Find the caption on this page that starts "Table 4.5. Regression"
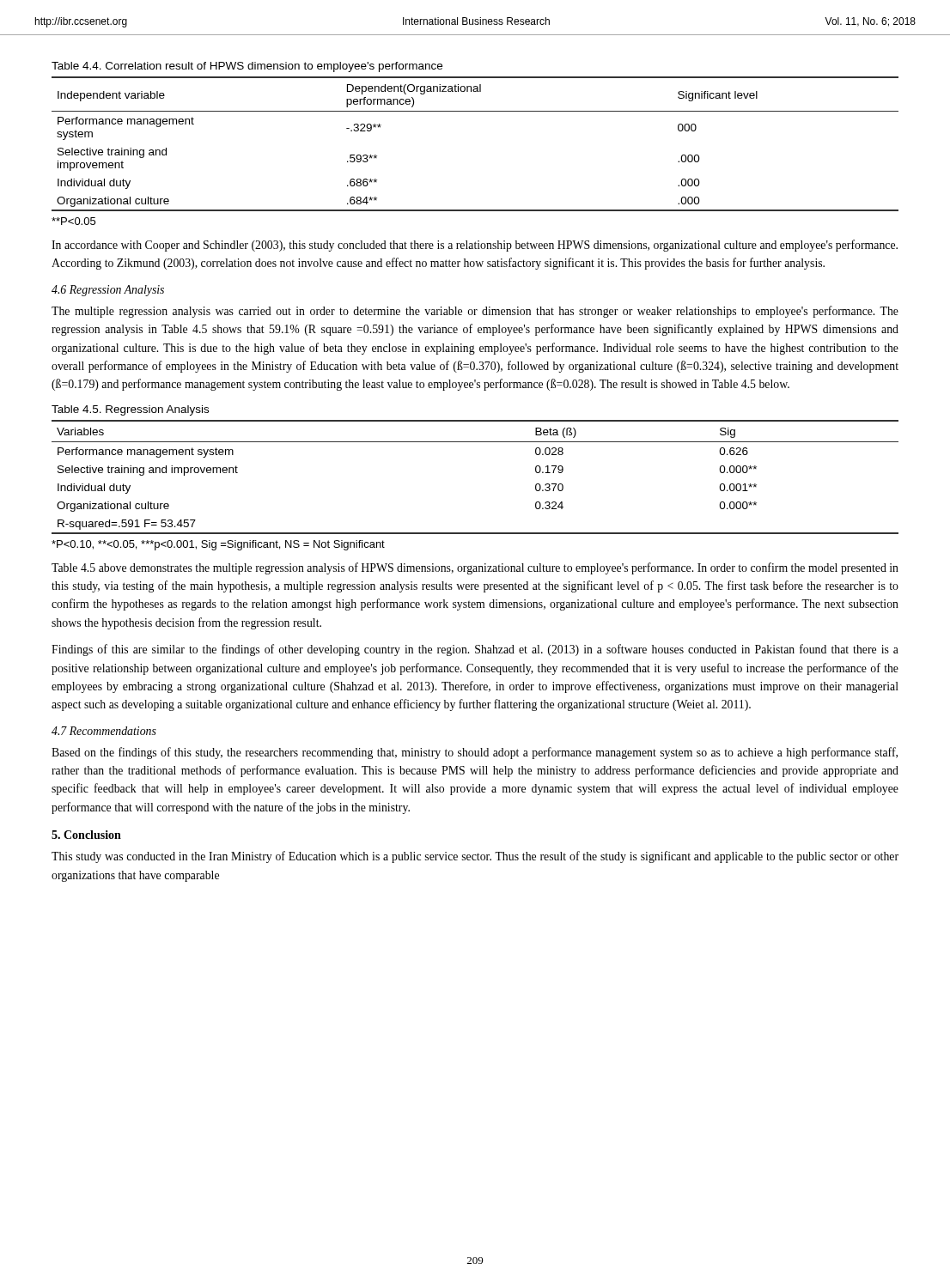 [x=130, y=409]
